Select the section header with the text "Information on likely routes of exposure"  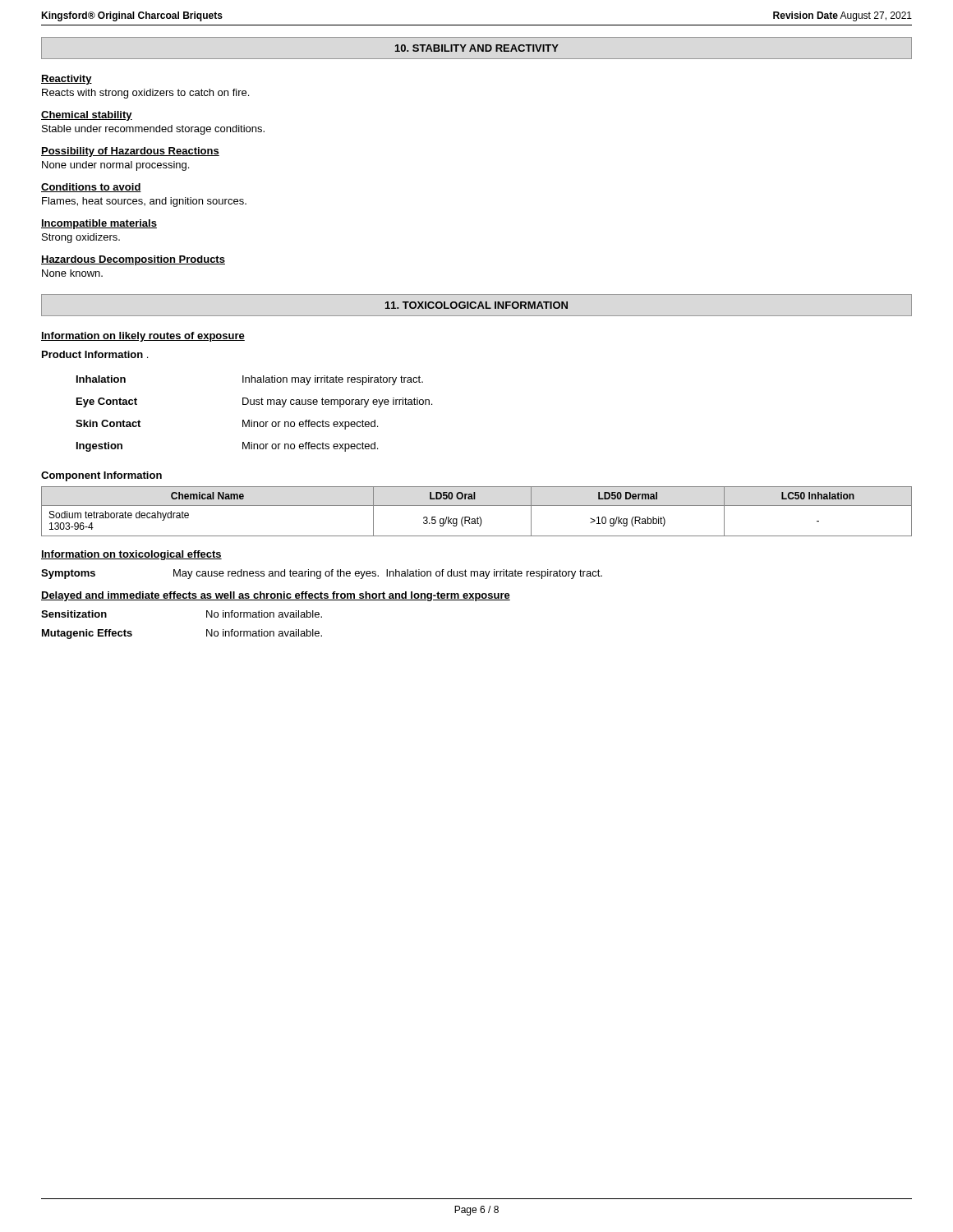coord(143,337)
